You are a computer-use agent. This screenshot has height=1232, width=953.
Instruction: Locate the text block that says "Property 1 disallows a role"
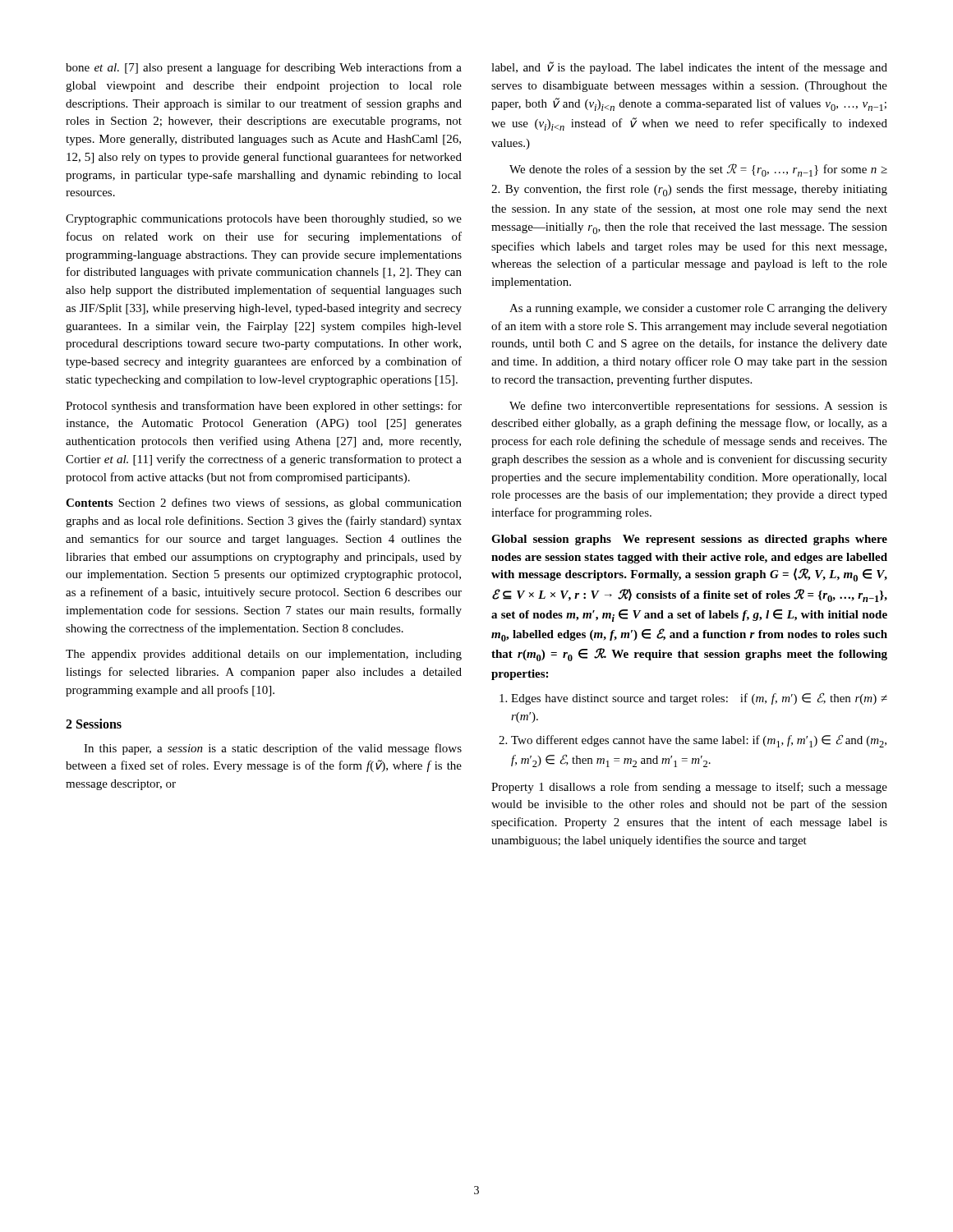point(689,814)
